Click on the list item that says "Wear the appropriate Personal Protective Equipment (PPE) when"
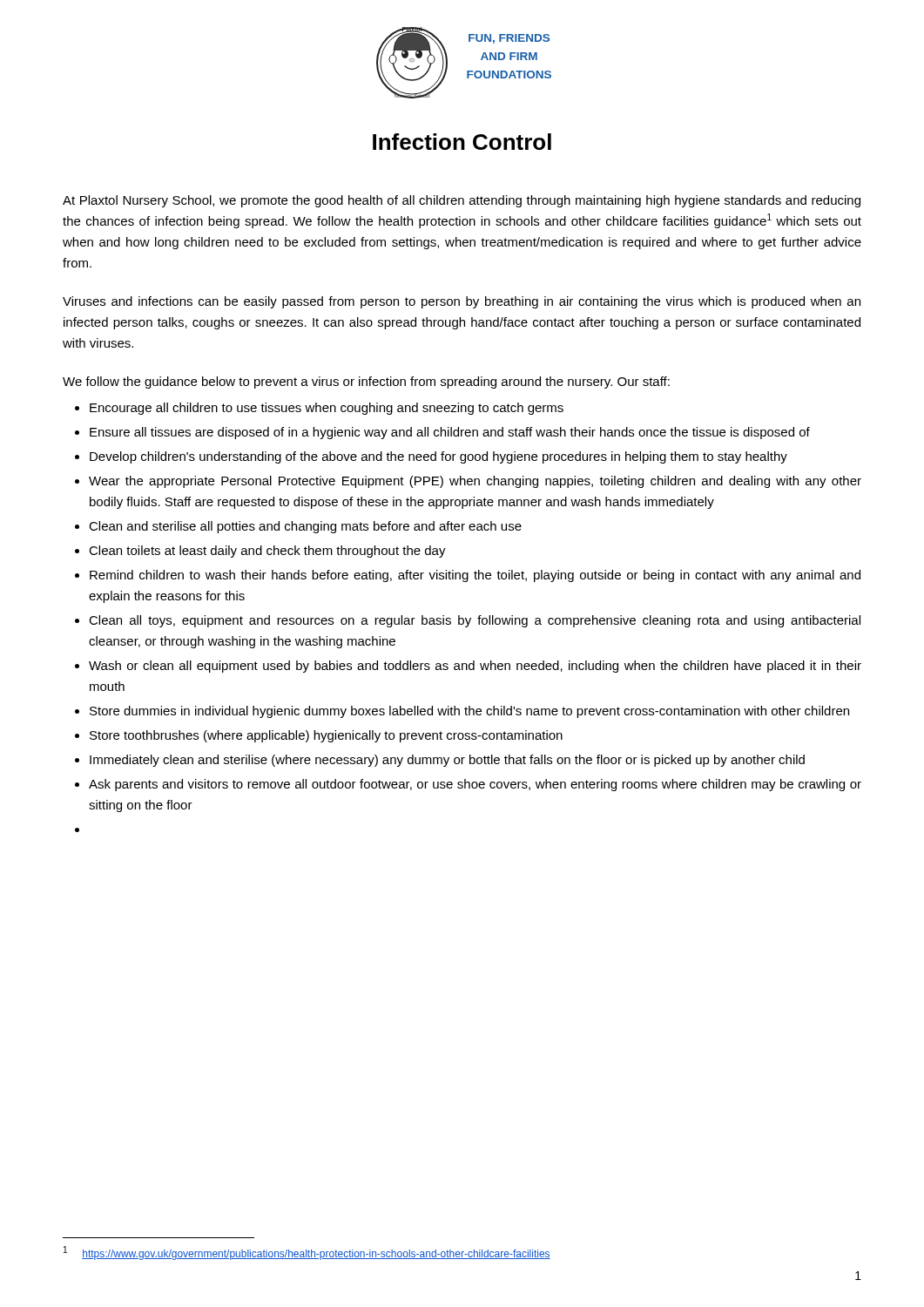 (475, 491)
